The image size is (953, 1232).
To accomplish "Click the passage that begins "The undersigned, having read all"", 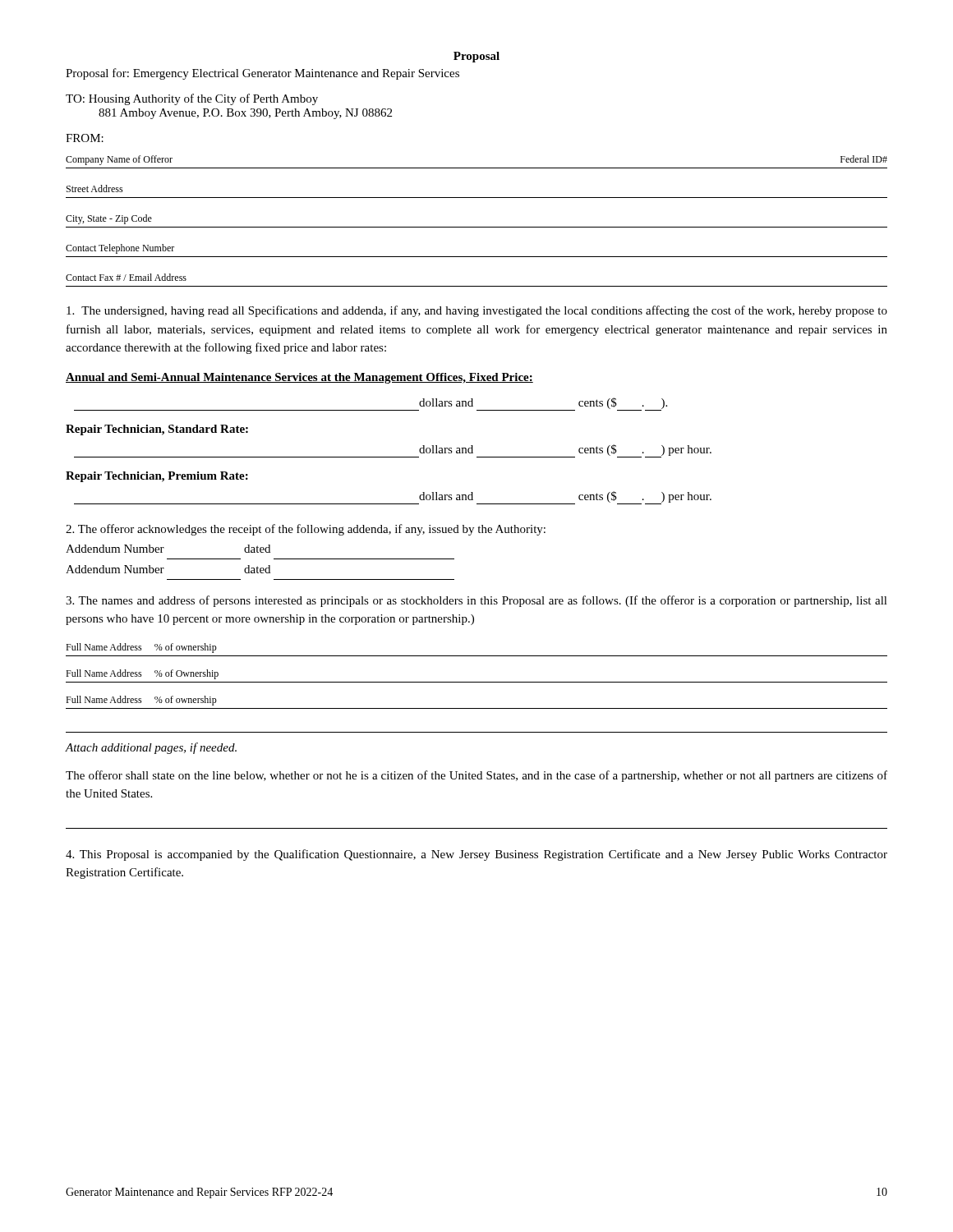I will (x=476, y=329).
